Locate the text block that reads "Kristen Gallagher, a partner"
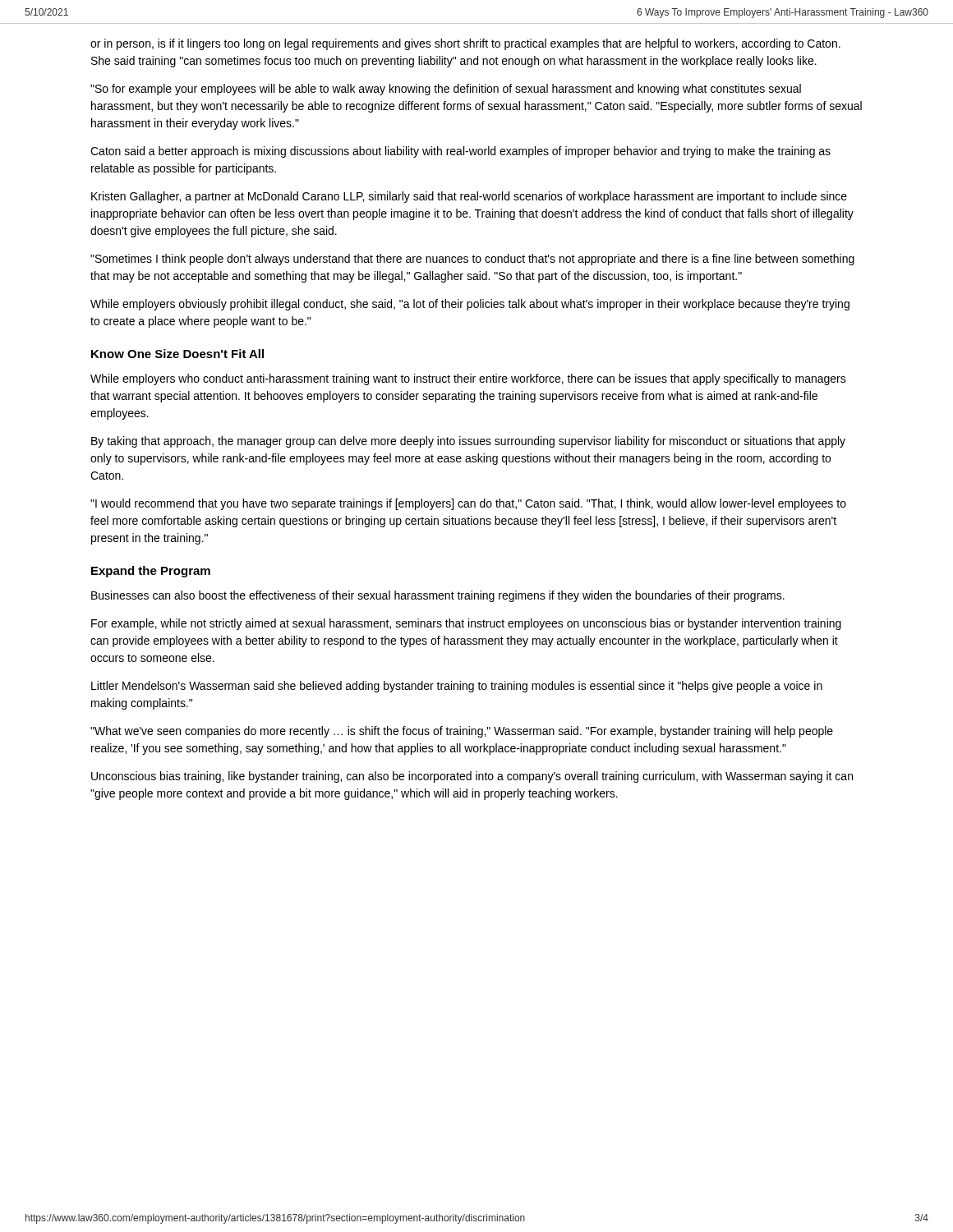 [472, 214]
